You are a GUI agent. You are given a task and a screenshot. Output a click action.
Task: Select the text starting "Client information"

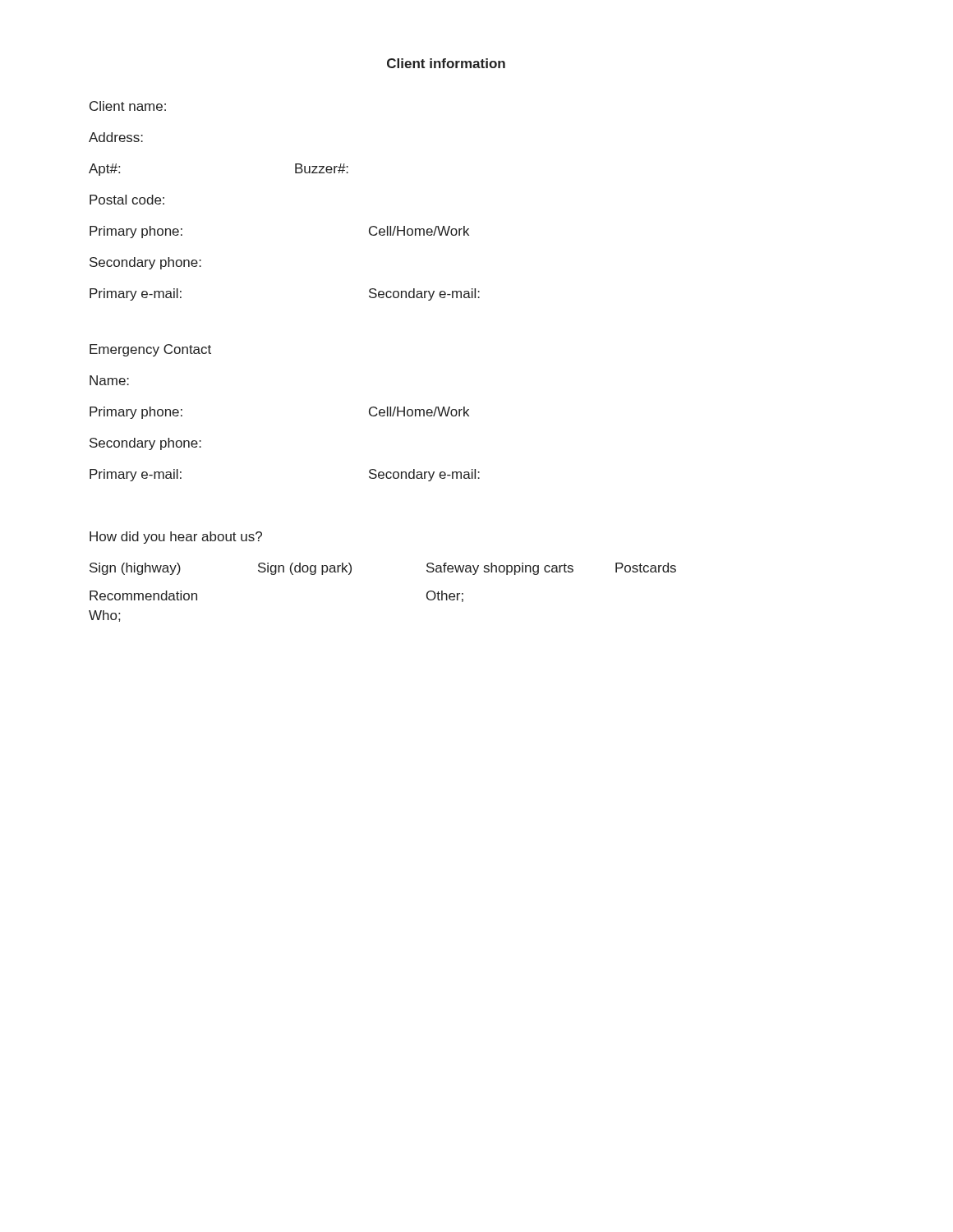tap(446, 64)
